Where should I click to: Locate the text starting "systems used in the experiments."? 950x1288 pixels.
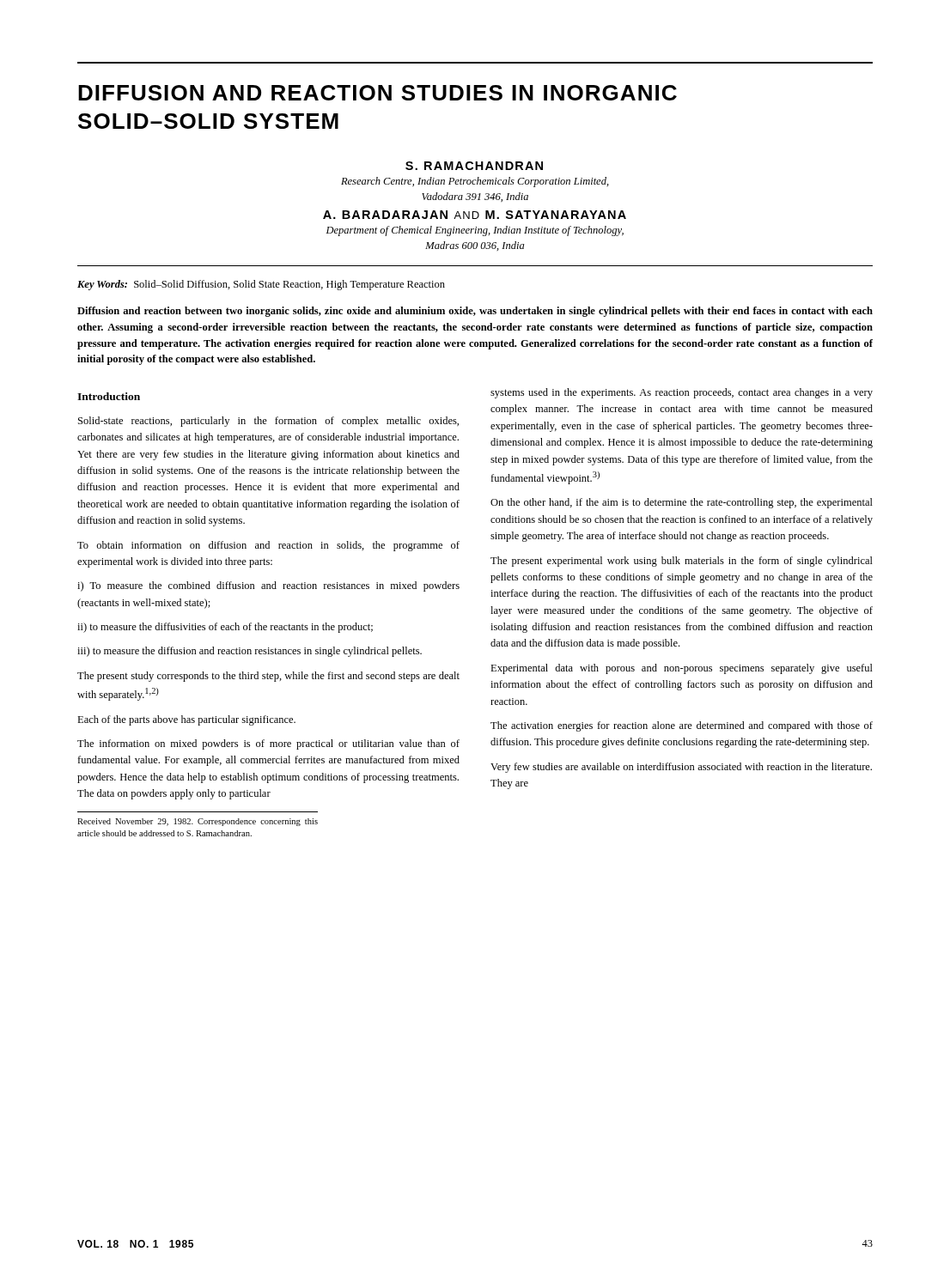[682, 435]
